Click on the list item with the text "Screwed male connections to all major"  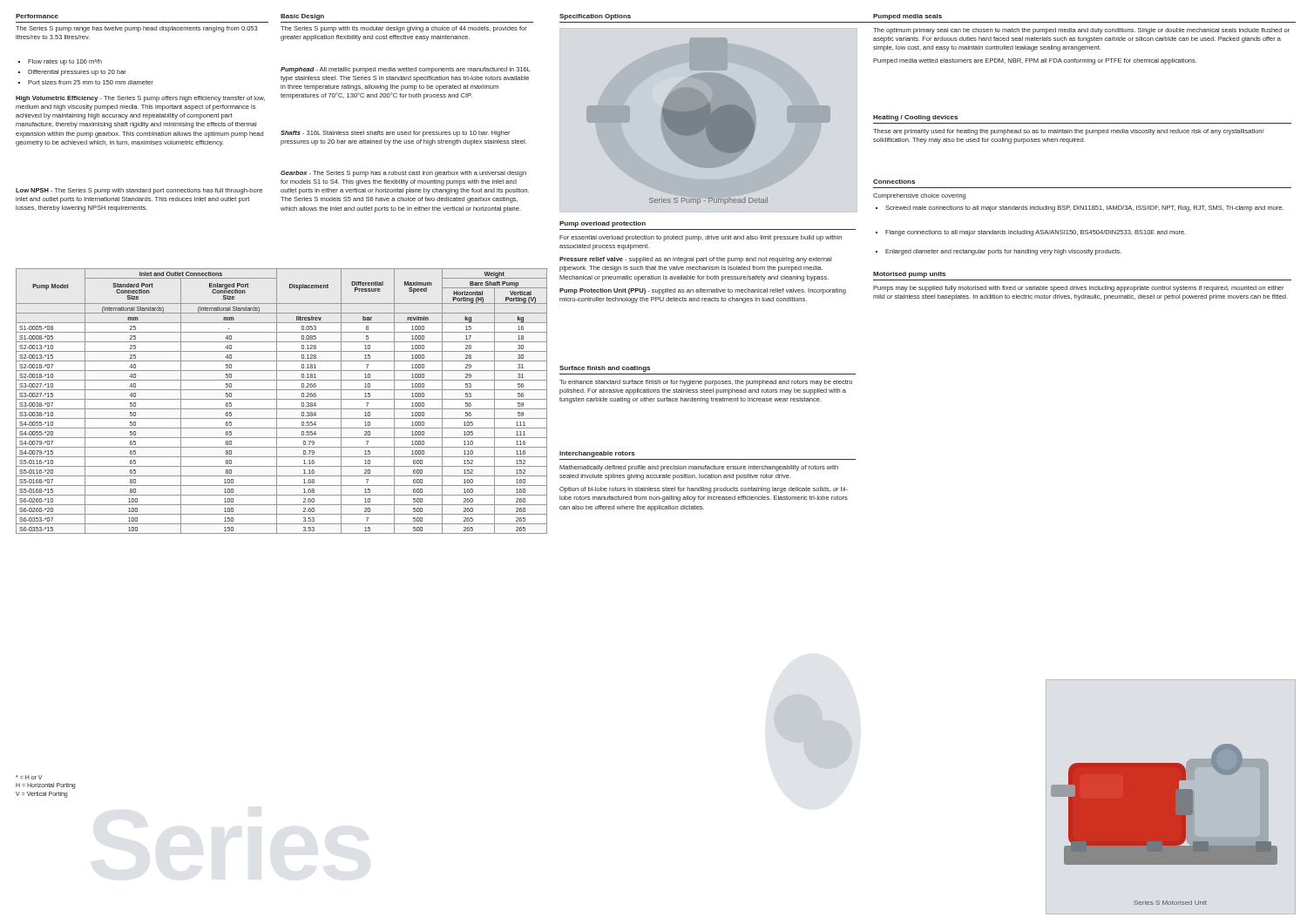[1086, 208]
